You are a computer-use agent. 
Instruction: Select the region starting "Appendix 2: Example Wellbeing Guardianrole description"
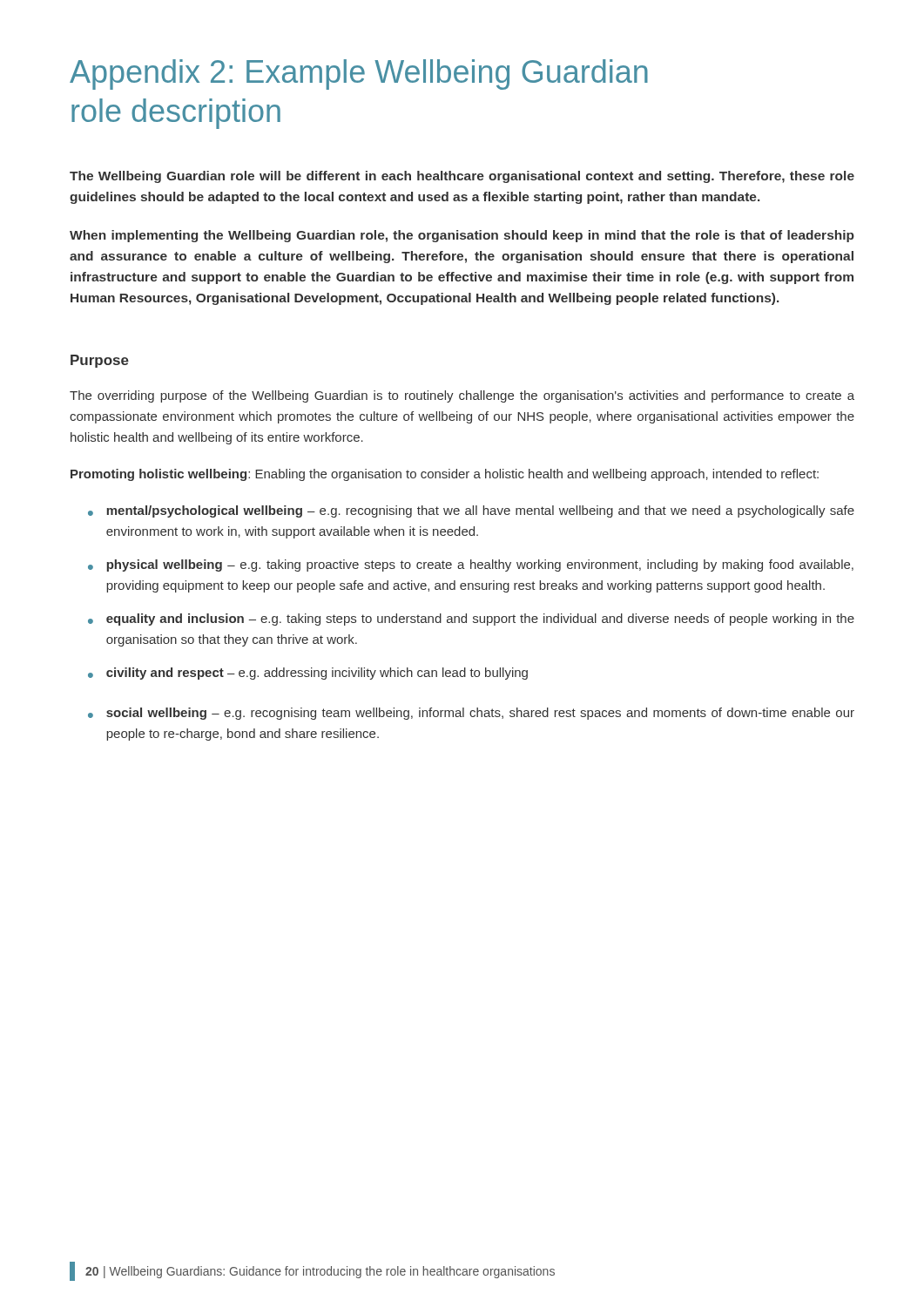click(x=462, y=91)
